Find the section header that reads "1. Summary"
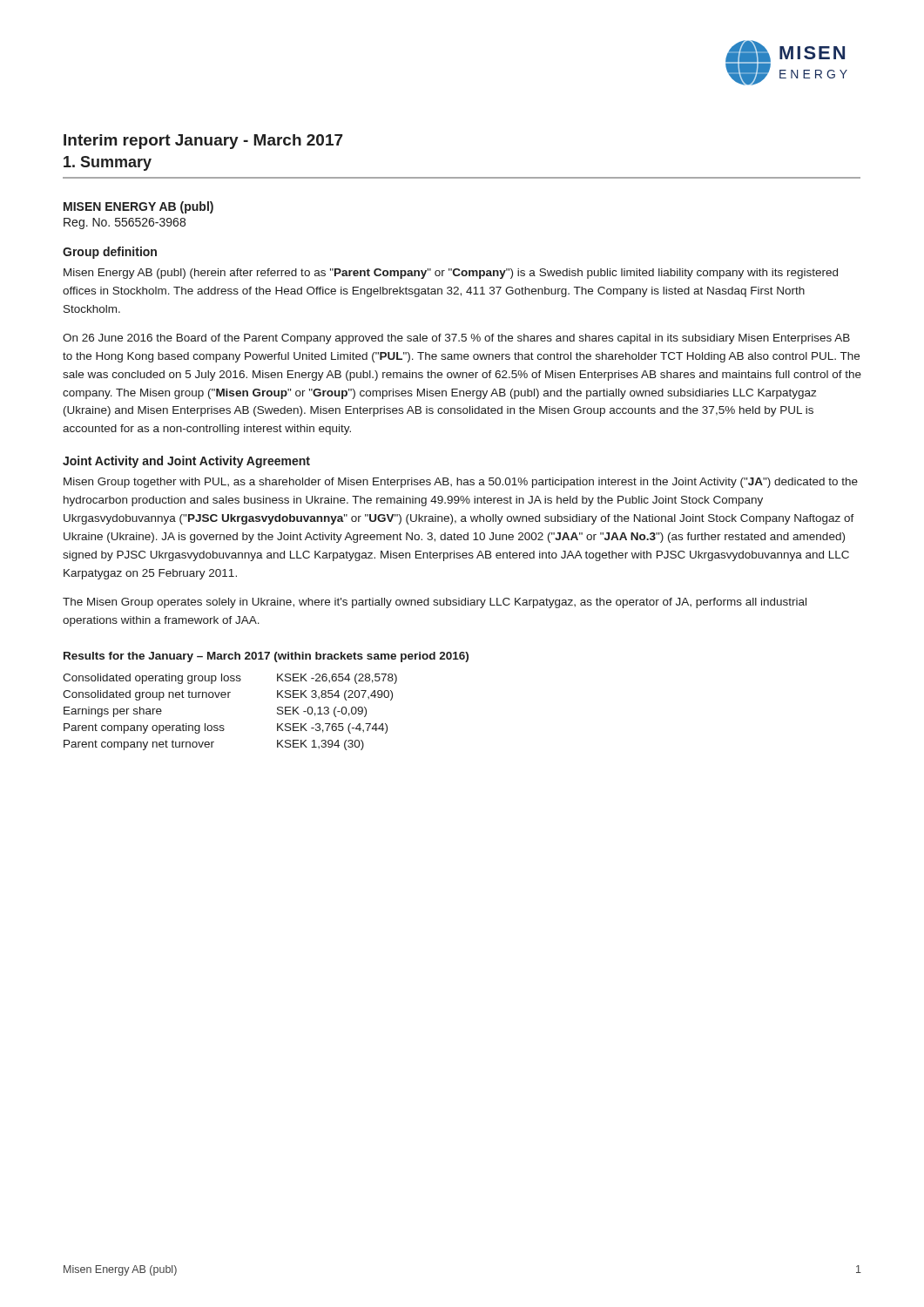 (x=462, y=166)
